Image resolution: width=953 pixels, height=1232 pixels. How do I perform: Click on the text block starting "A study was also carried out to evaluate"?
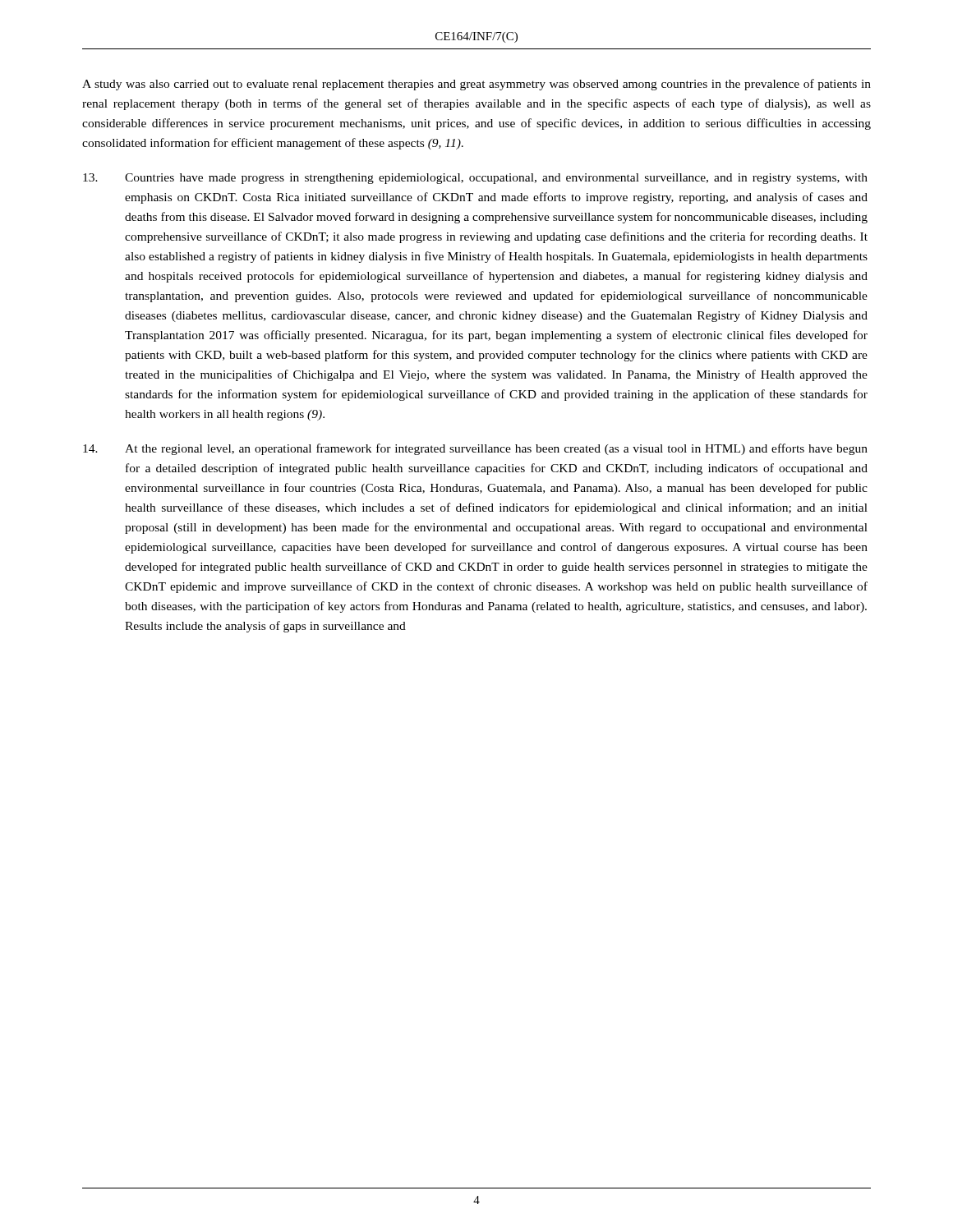[476, 113]
